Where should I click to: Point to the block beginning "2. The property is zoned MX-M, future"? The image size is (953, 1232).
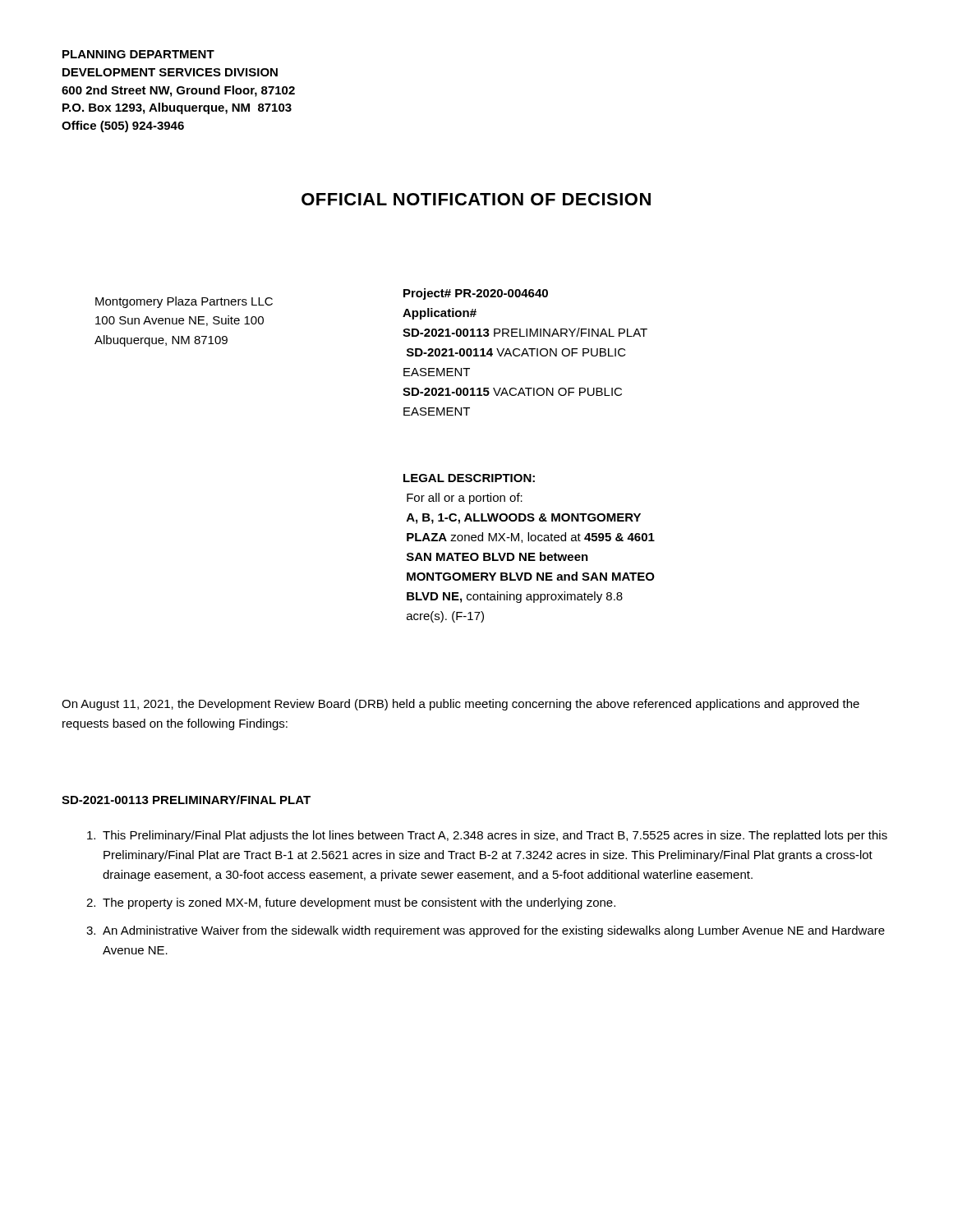(481, 903)
